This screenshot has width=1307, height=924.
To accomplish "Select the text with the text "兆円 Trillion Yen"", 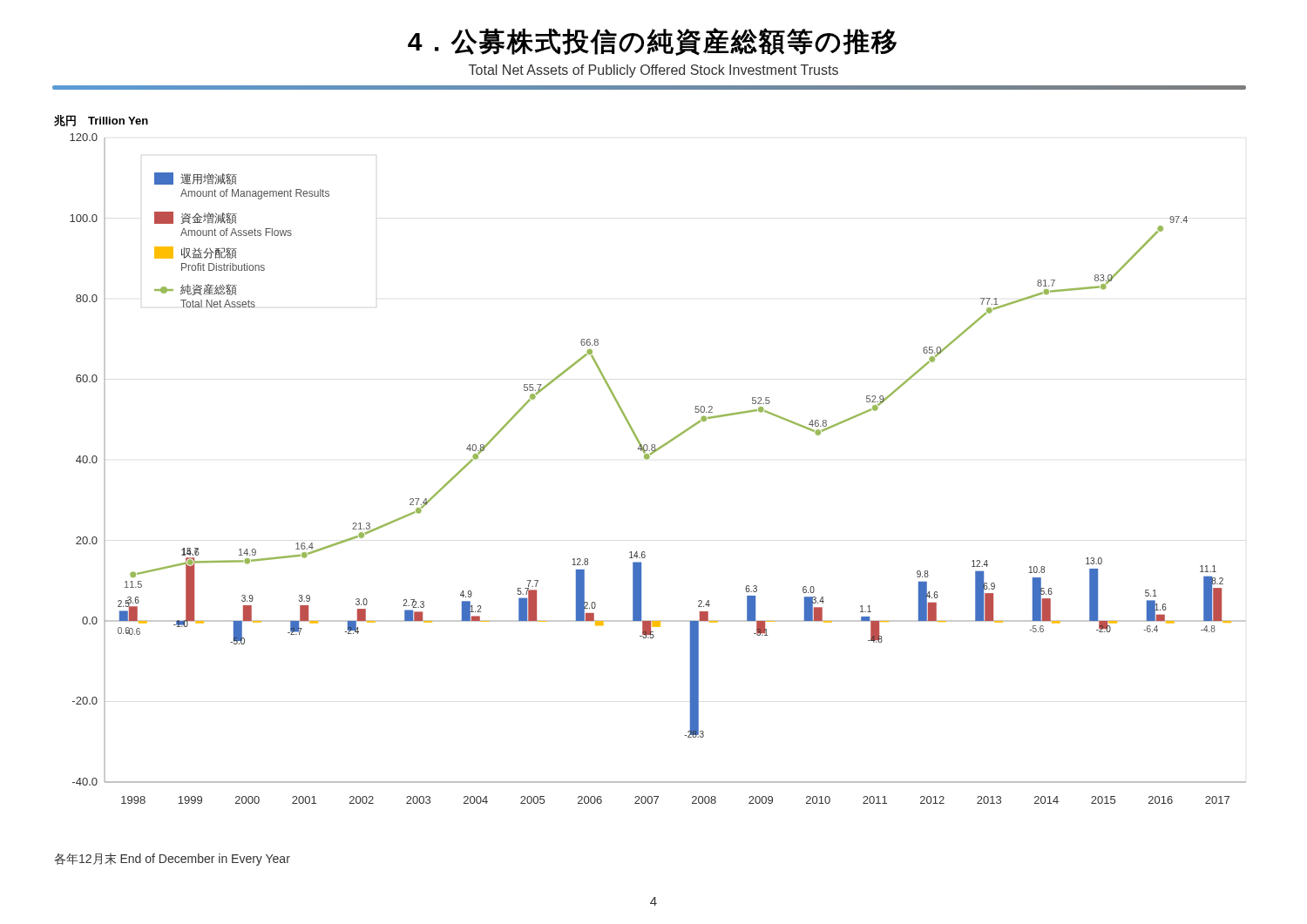I will (101, 121).
